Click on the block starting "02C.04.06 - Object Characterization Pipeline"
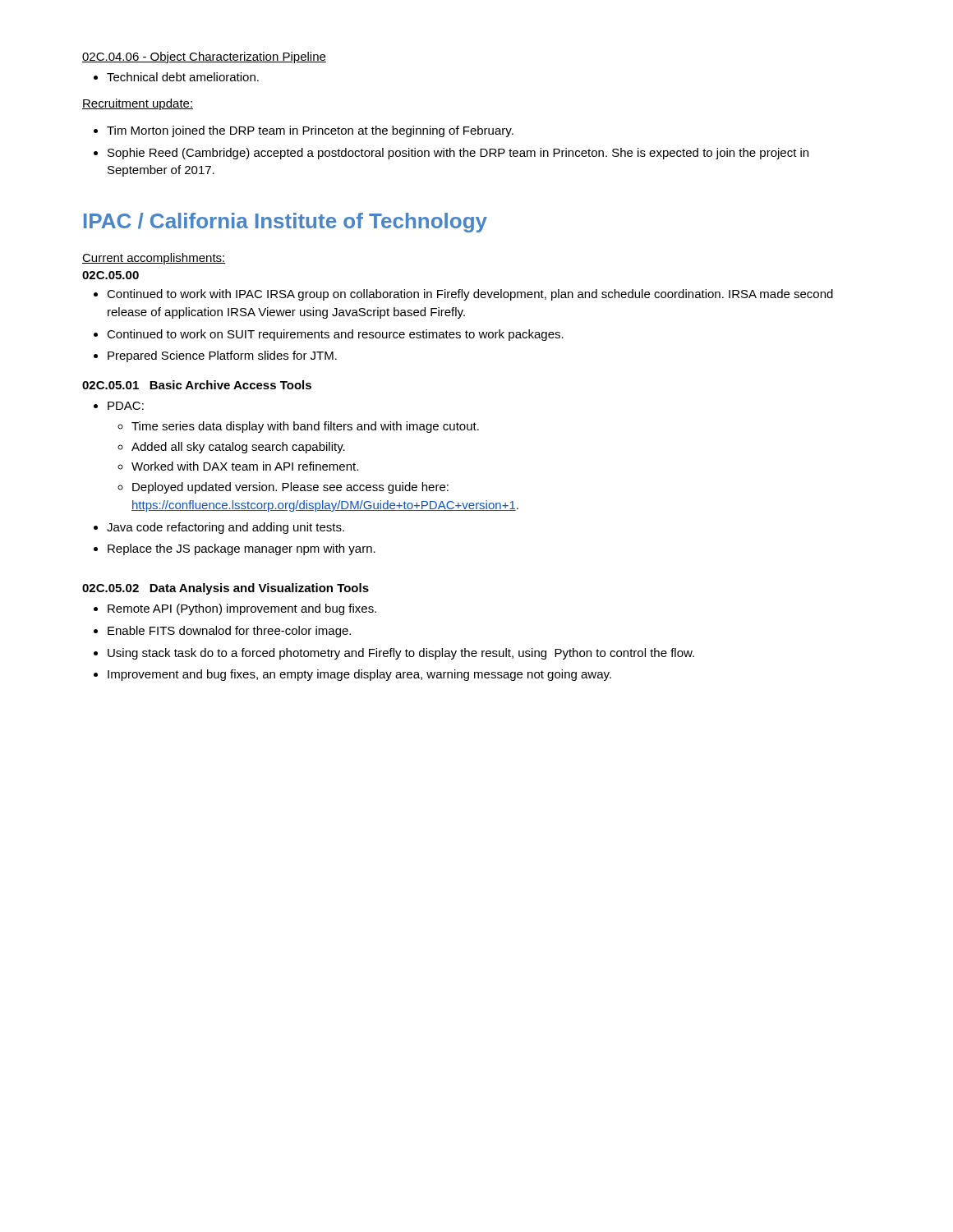 point(204,56)
